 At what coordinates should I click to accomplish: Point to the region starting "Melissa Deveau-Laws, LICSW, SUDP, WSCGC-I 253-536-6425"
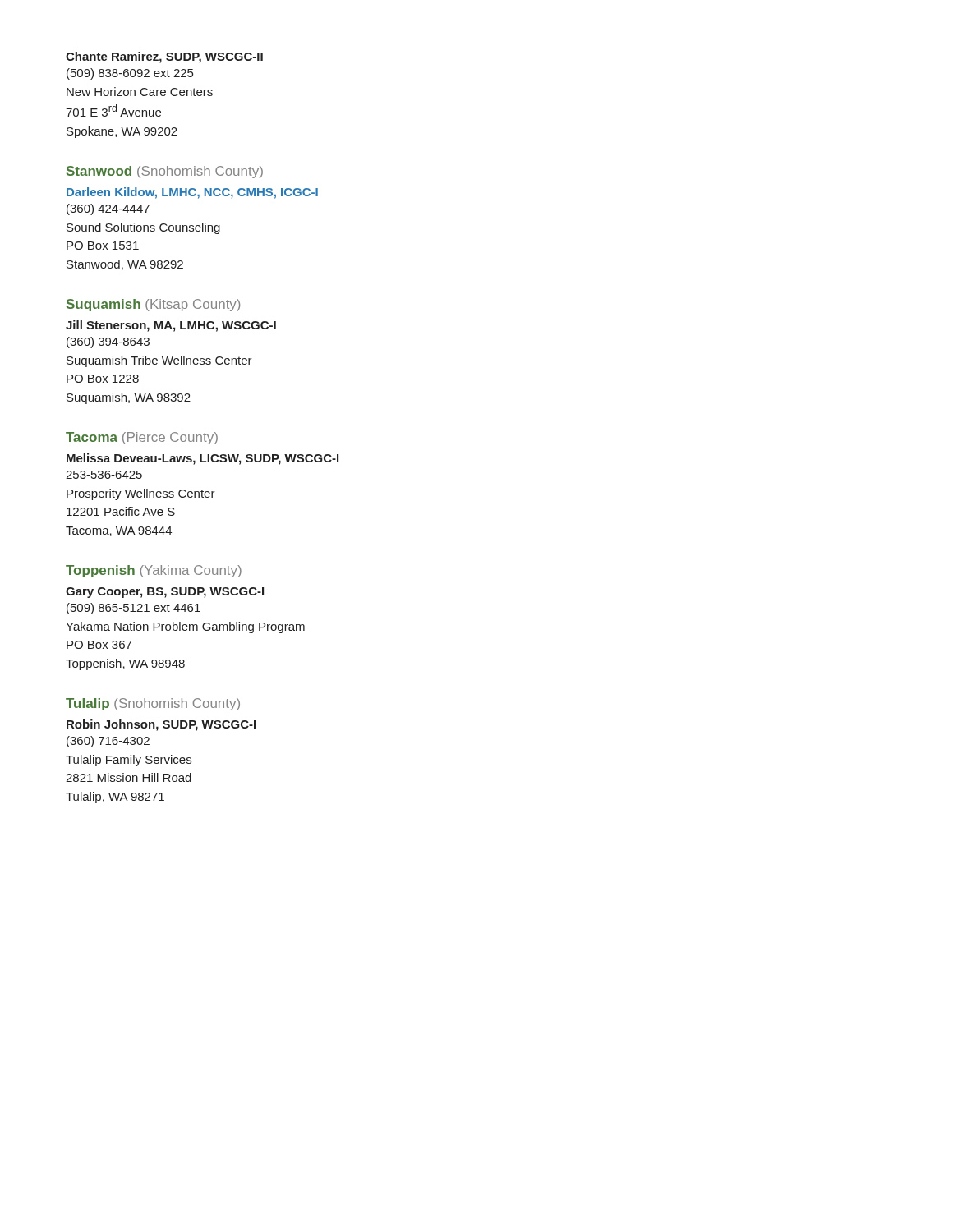tap(203, 459)
